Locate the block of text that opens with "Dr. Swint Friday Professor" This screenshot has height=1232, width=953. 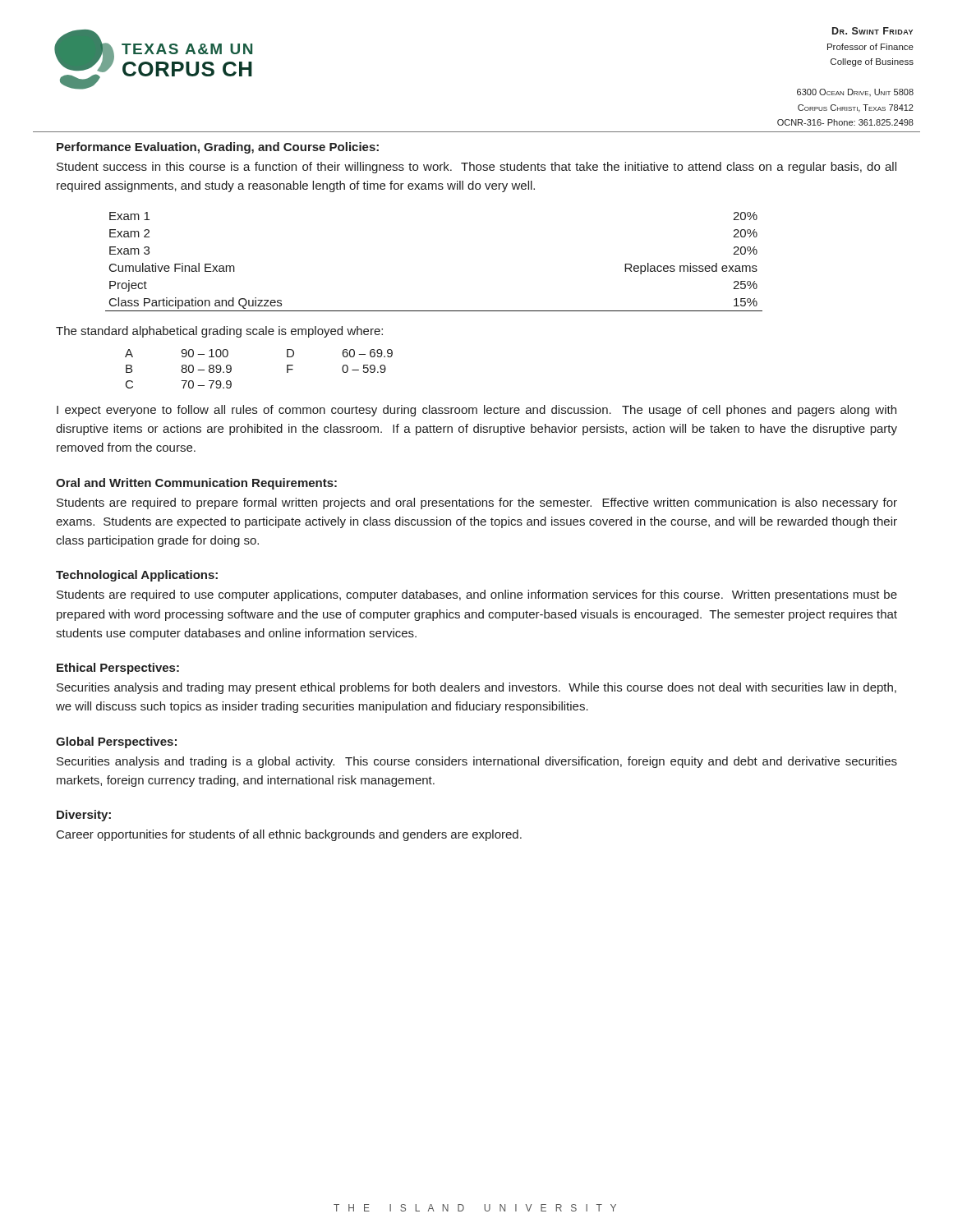tap(872, 31)
